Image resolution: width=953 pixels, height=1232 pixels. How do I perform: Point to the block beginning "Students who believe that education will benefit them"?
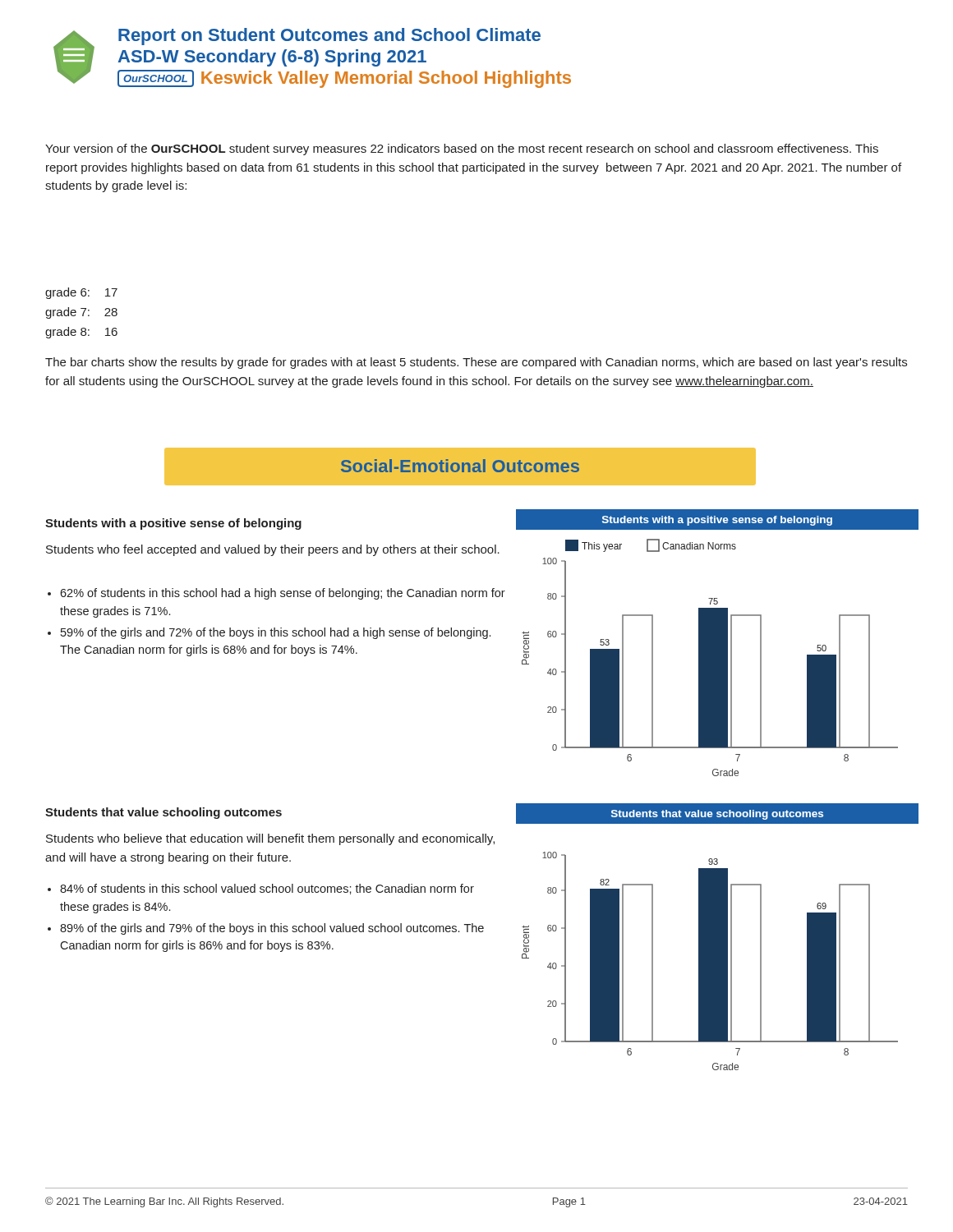[270, 847]
